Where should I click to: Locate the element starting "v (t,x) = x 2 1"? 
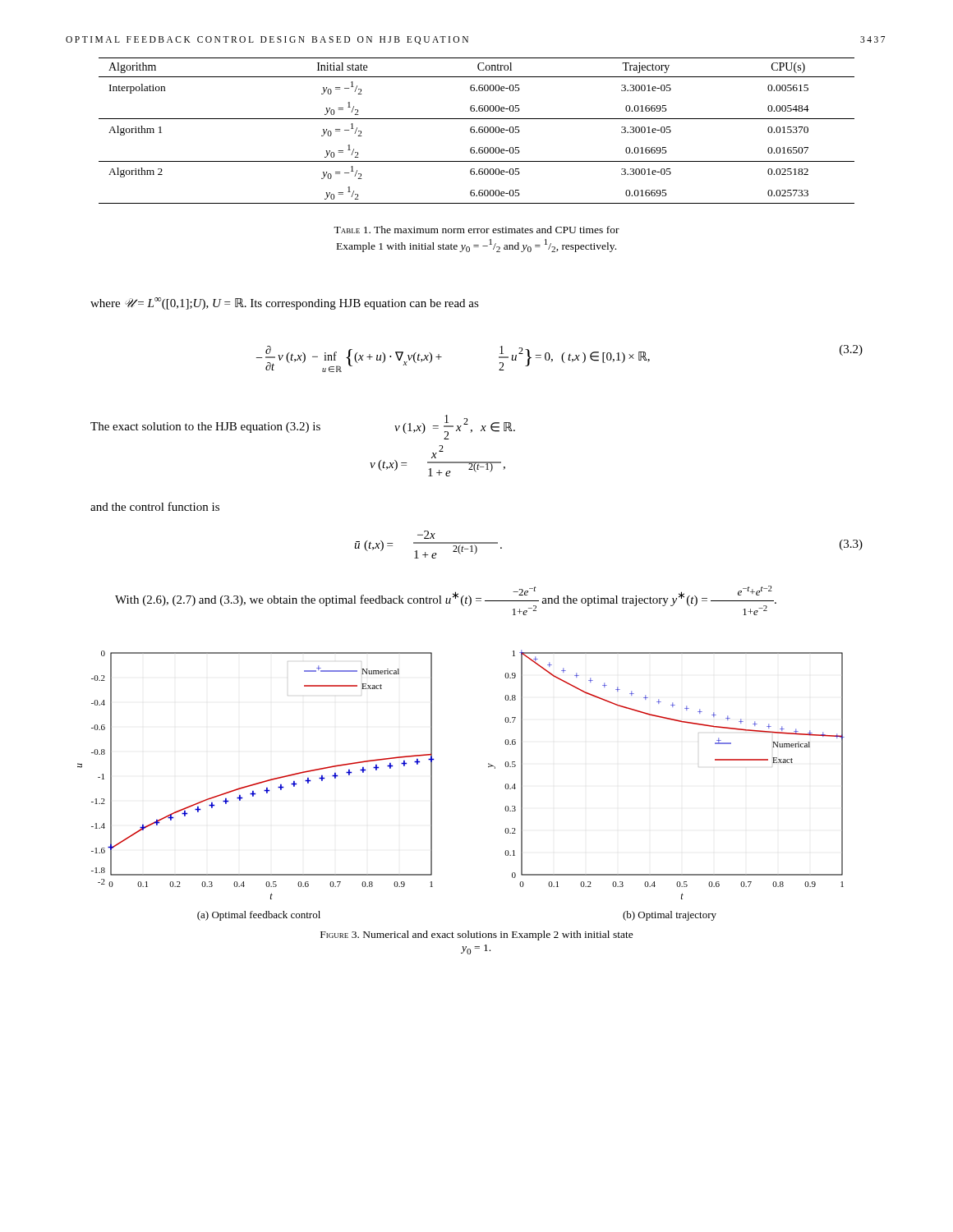tap(476, 465)
